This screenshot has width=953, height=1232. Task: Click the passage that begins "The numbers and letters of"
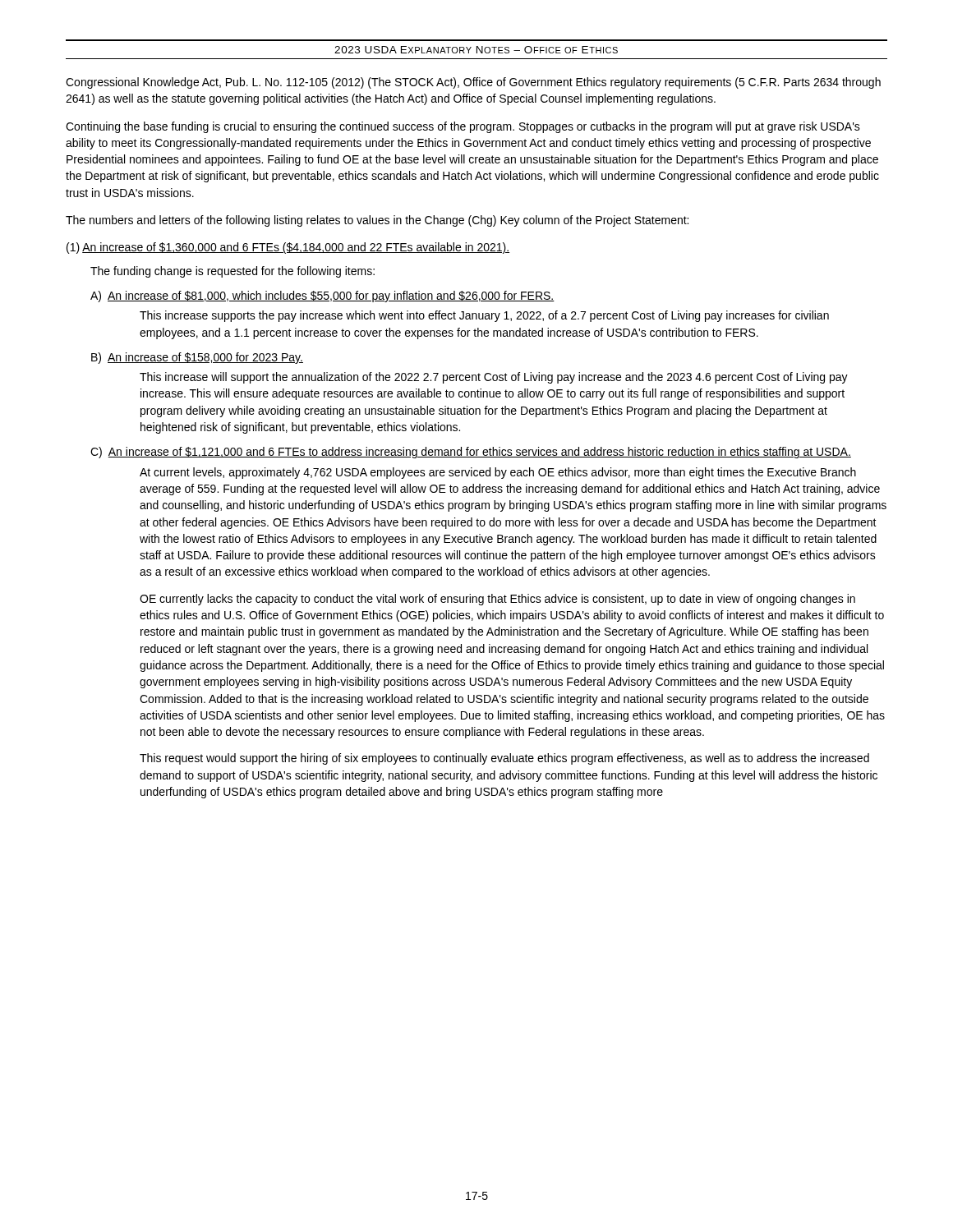[378, 220]
